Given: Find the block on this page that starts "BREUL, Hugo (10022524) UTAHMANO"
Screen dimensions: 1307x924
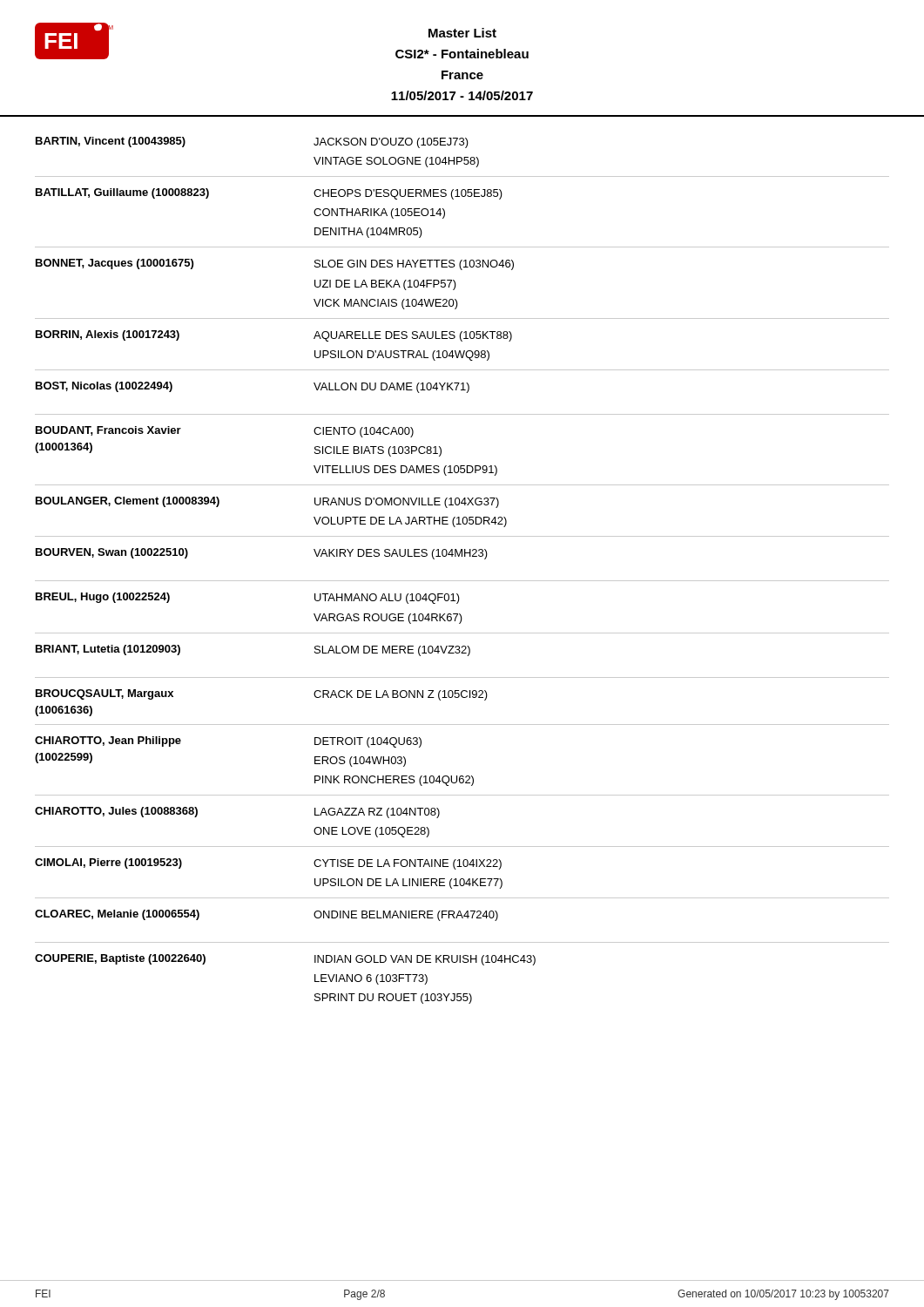Looking at the screenshot, I should pyautogui.click(x=462, y=608).
